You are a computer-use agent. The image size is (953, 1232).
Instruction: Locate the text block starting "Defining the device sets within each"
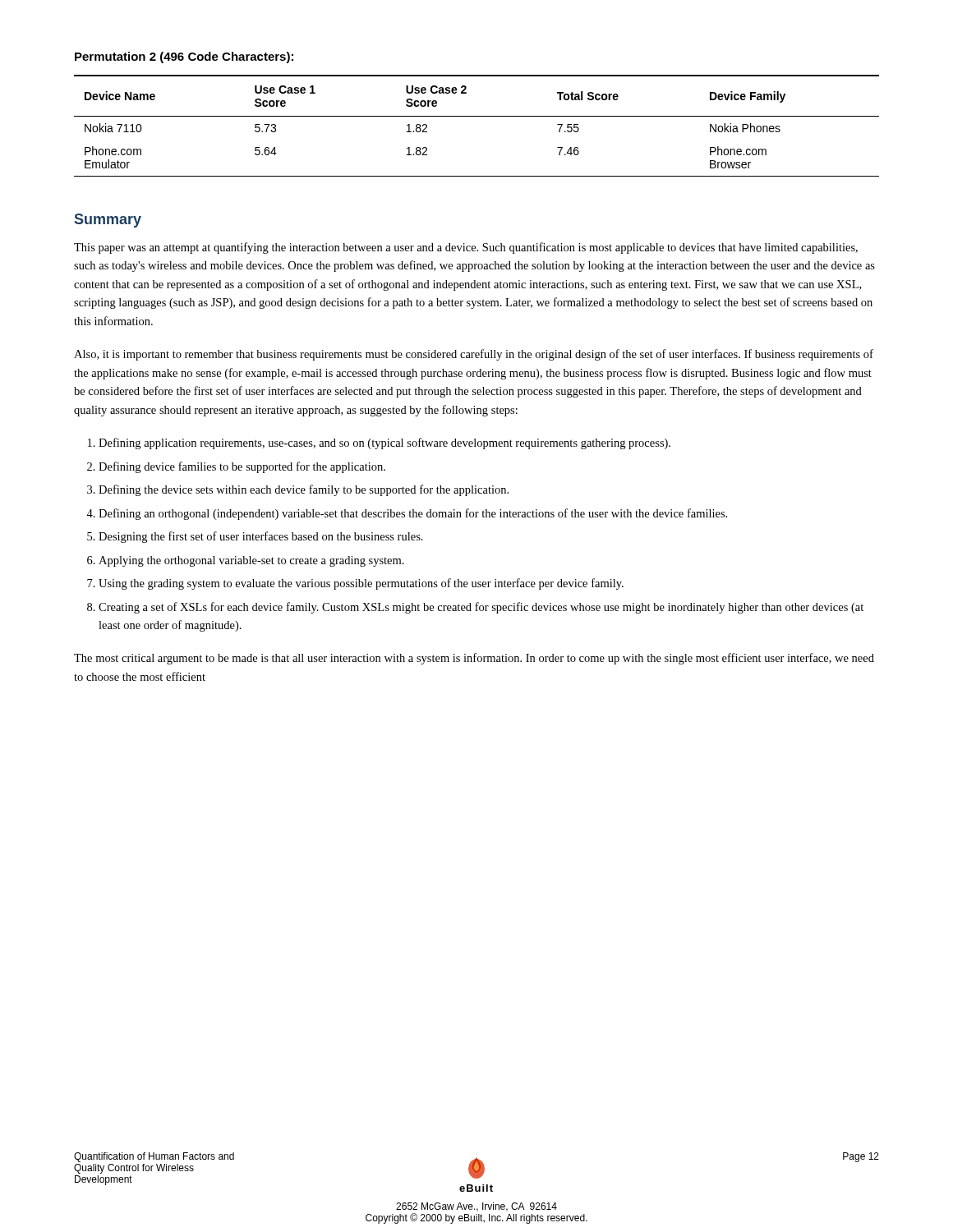pyautogui.click(x=304, y=490)
